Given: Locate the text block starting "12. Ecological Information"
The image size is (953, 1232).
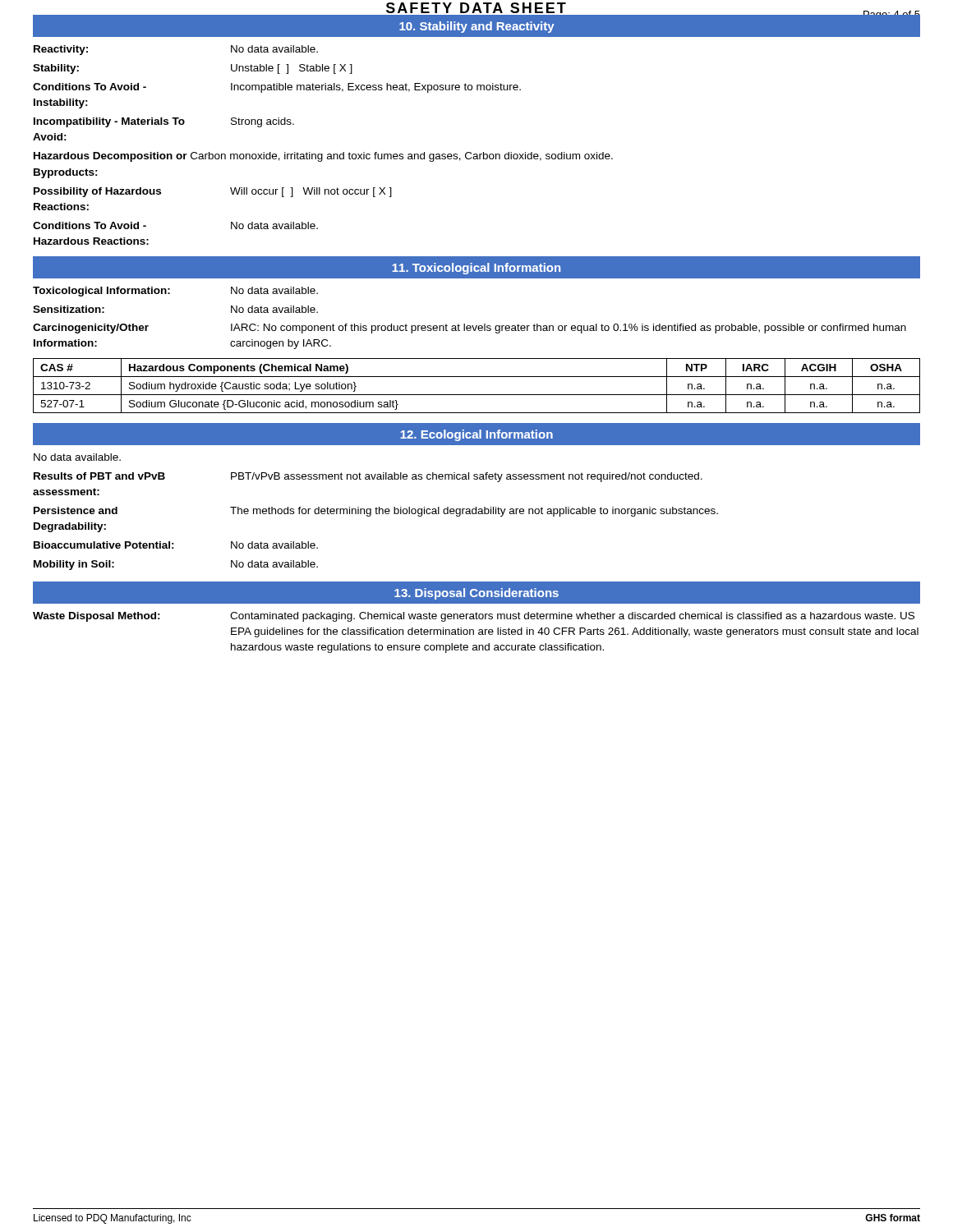Looking at the screenshot, I should point(476,434).
